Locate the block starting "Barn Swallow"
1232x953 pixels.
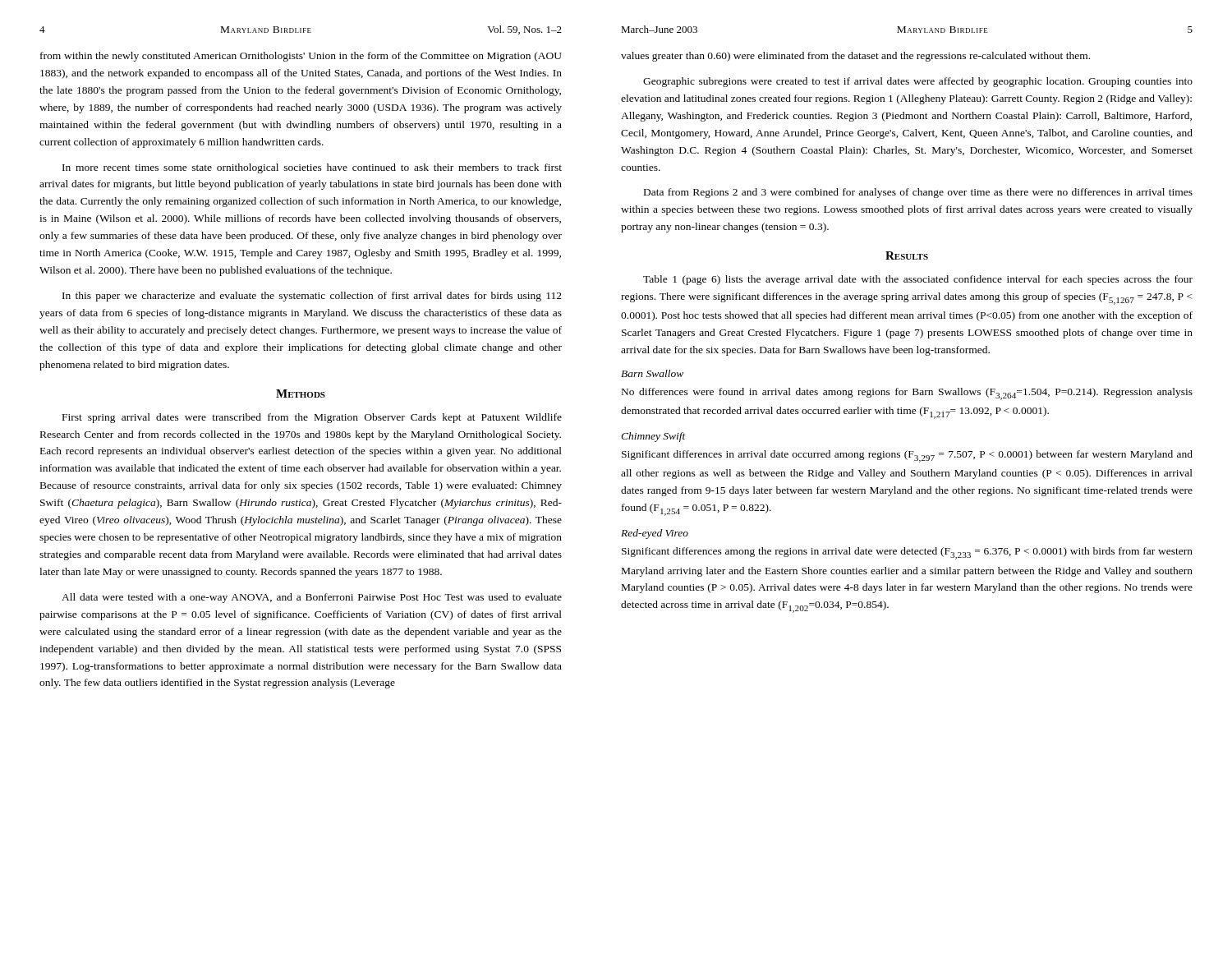652,373
